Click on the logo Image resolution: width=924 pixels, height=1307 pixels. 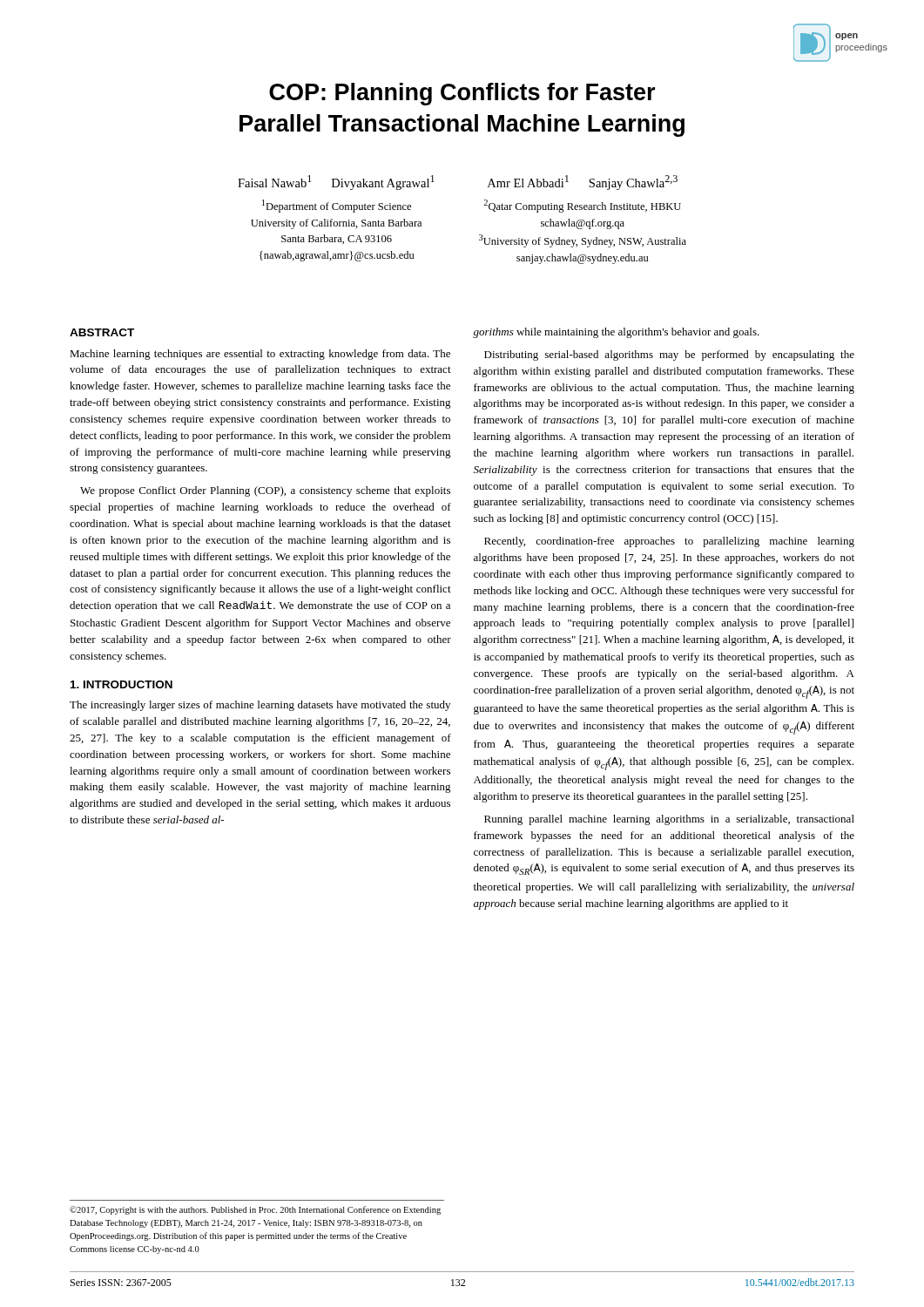point(842,44)
